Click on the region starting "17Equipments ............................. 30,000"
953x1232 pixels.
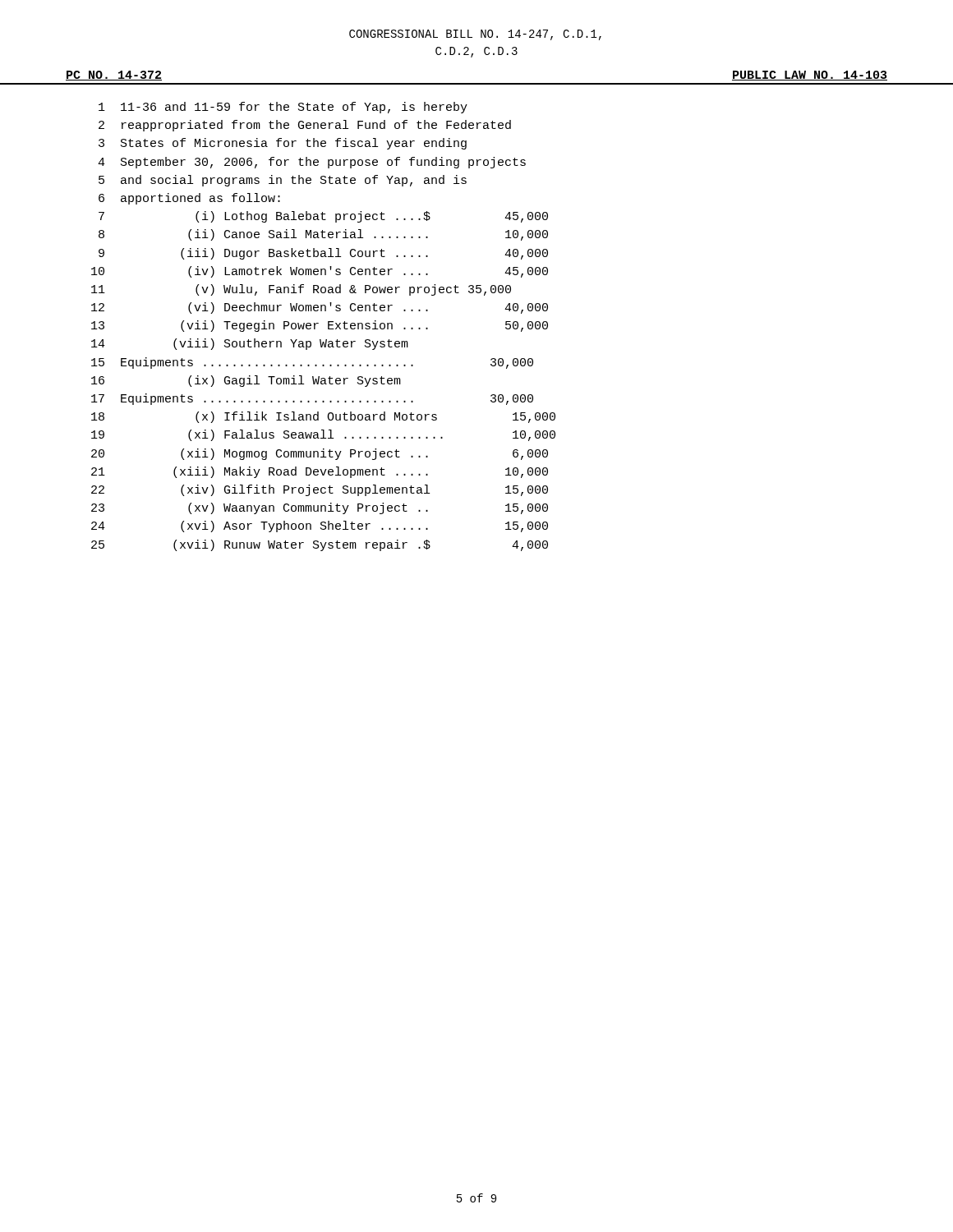pos(312,399)
